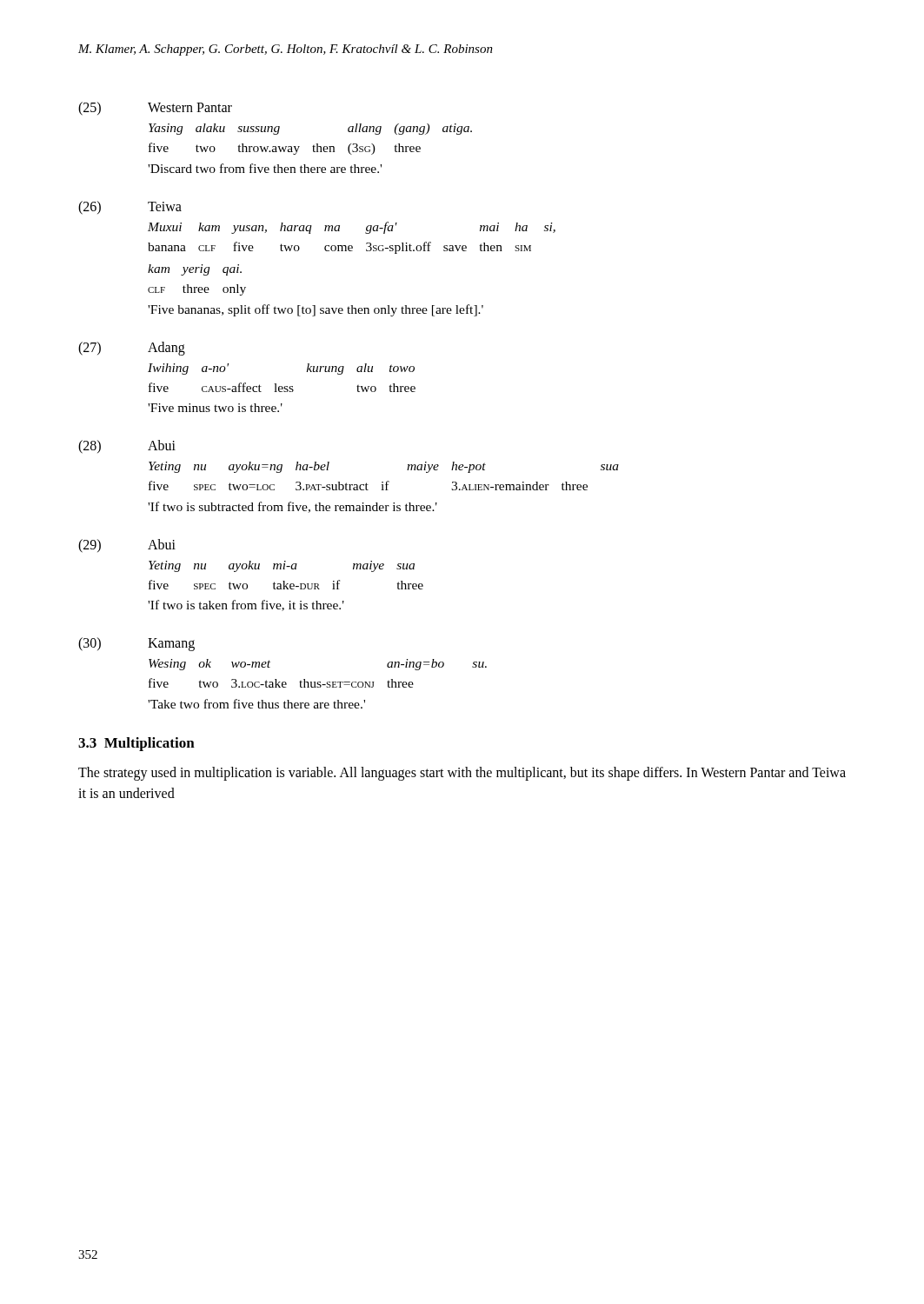Locate the list item containing "(29) Abui Yeting nu ayoku mi-a maiye sua"
The height and width of the screenshot is (1304, 924).
coord(155,546)
